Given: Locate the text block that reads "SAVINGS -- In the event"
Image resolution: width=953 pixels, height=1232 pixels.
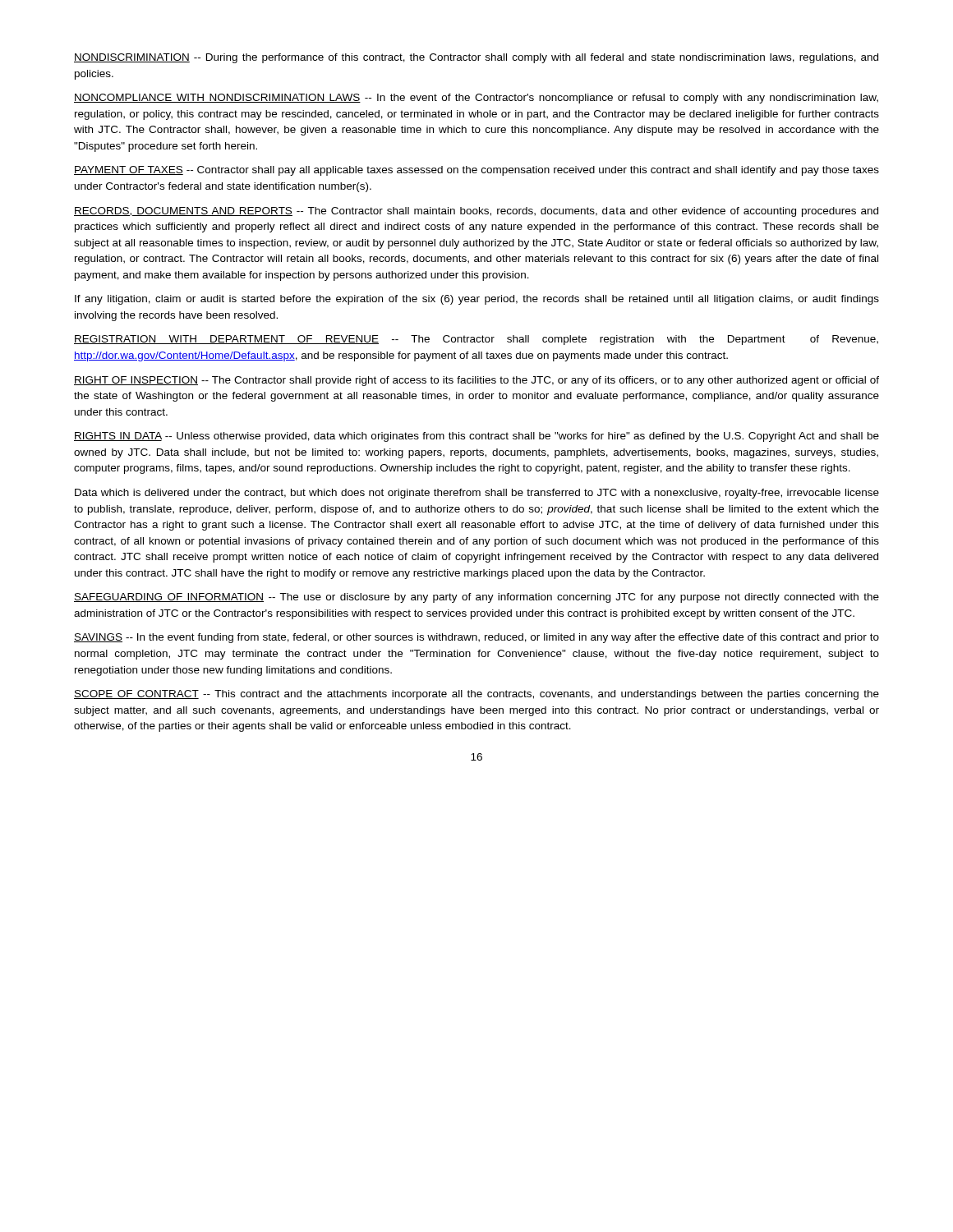Looking at the screenshot, I should tap(476, 653).
